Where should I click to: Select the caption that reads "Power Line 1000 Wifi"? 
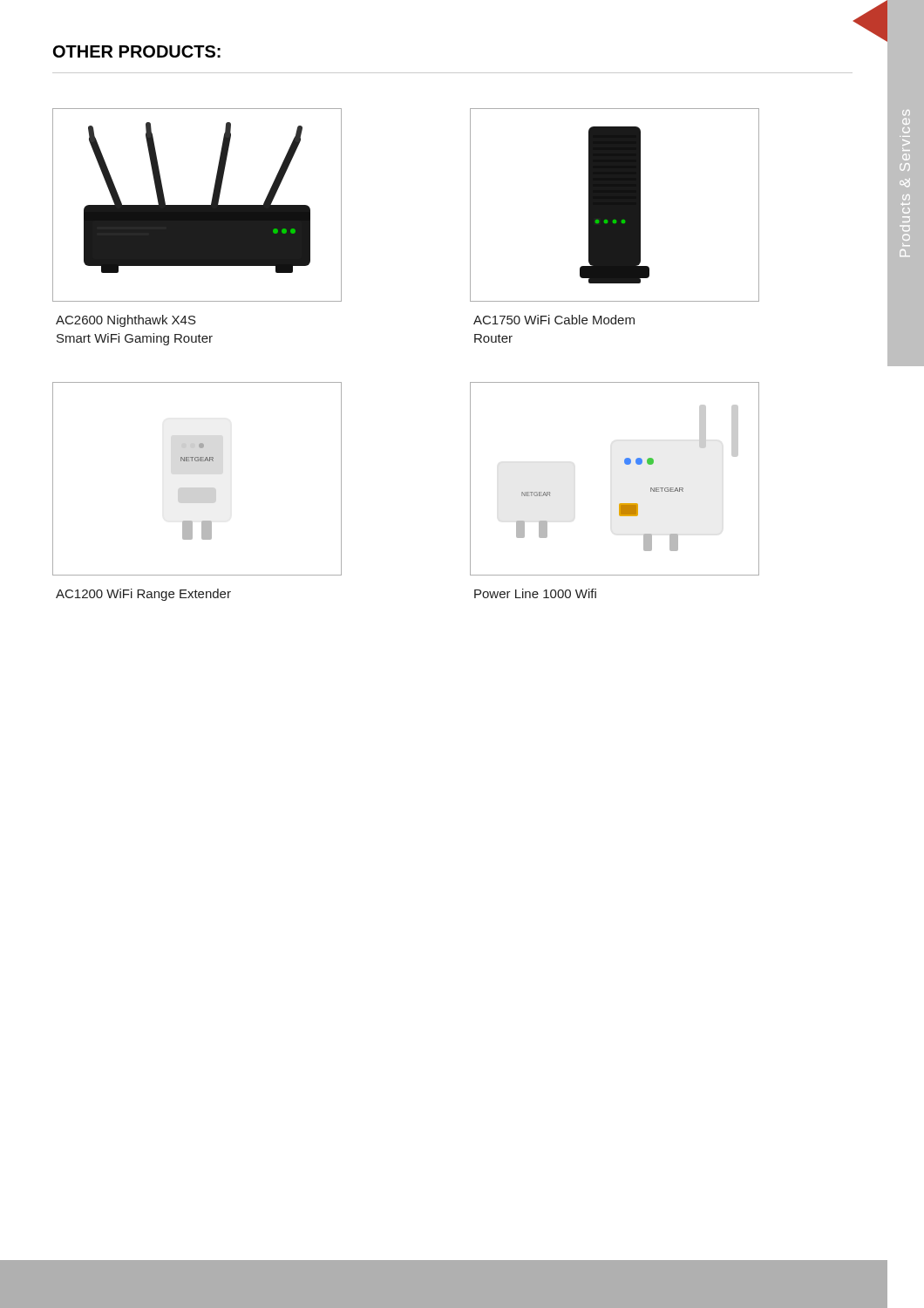pos(535,593)
